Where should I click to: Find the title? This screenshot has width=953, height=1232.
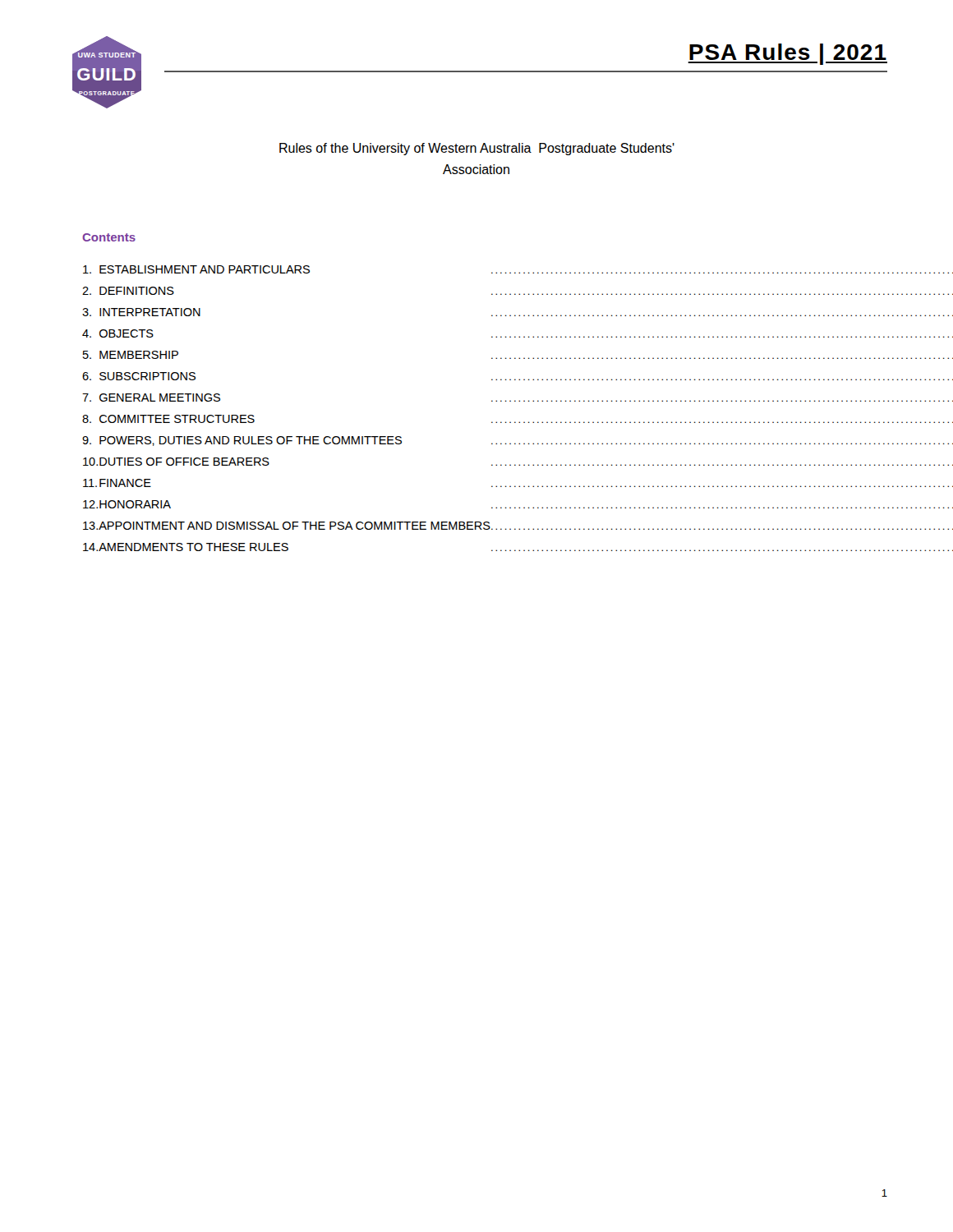[526, 53]
